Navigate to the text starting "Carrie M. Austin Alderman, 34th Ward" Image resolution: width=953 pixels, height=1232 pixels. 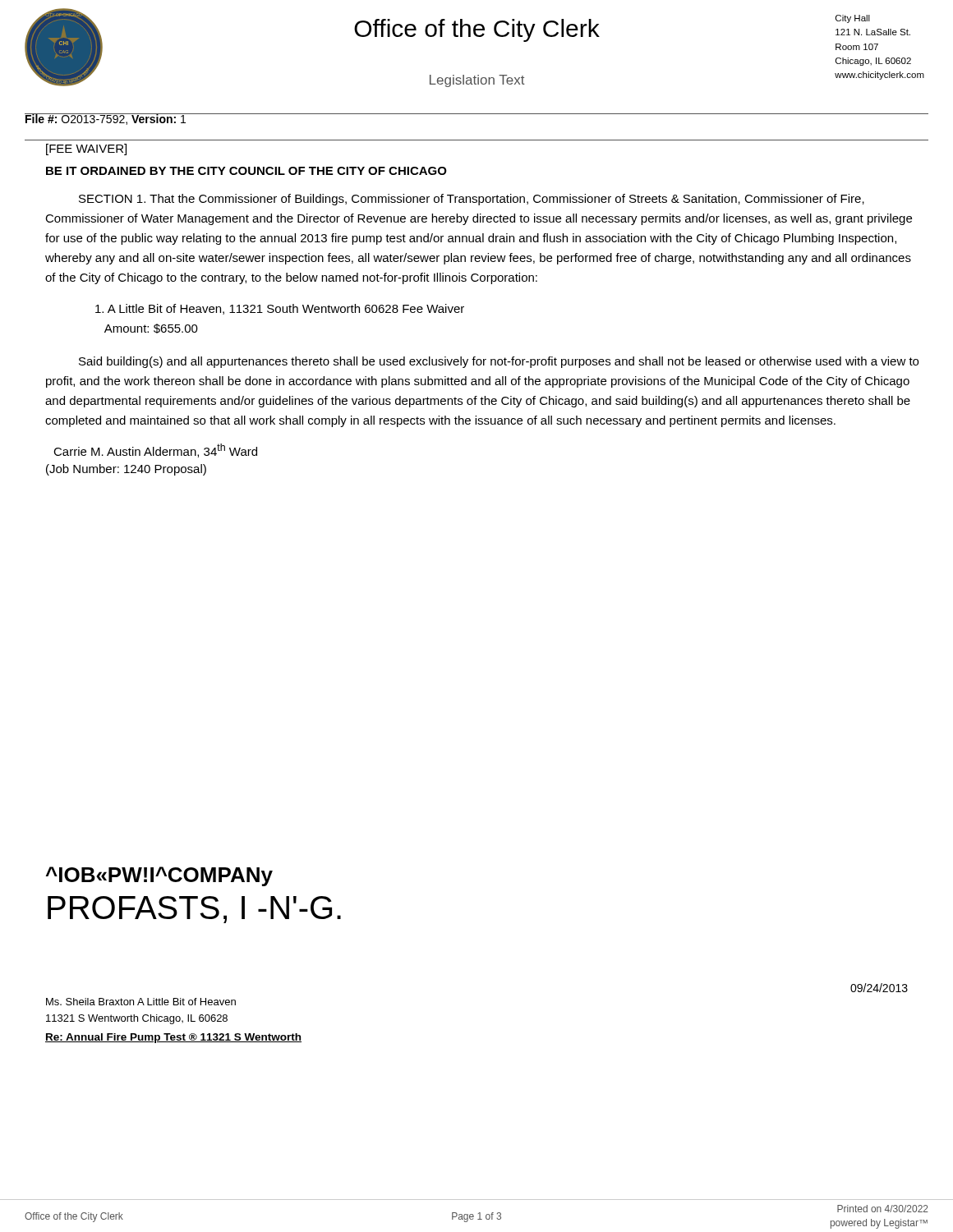tap(156, 450)
